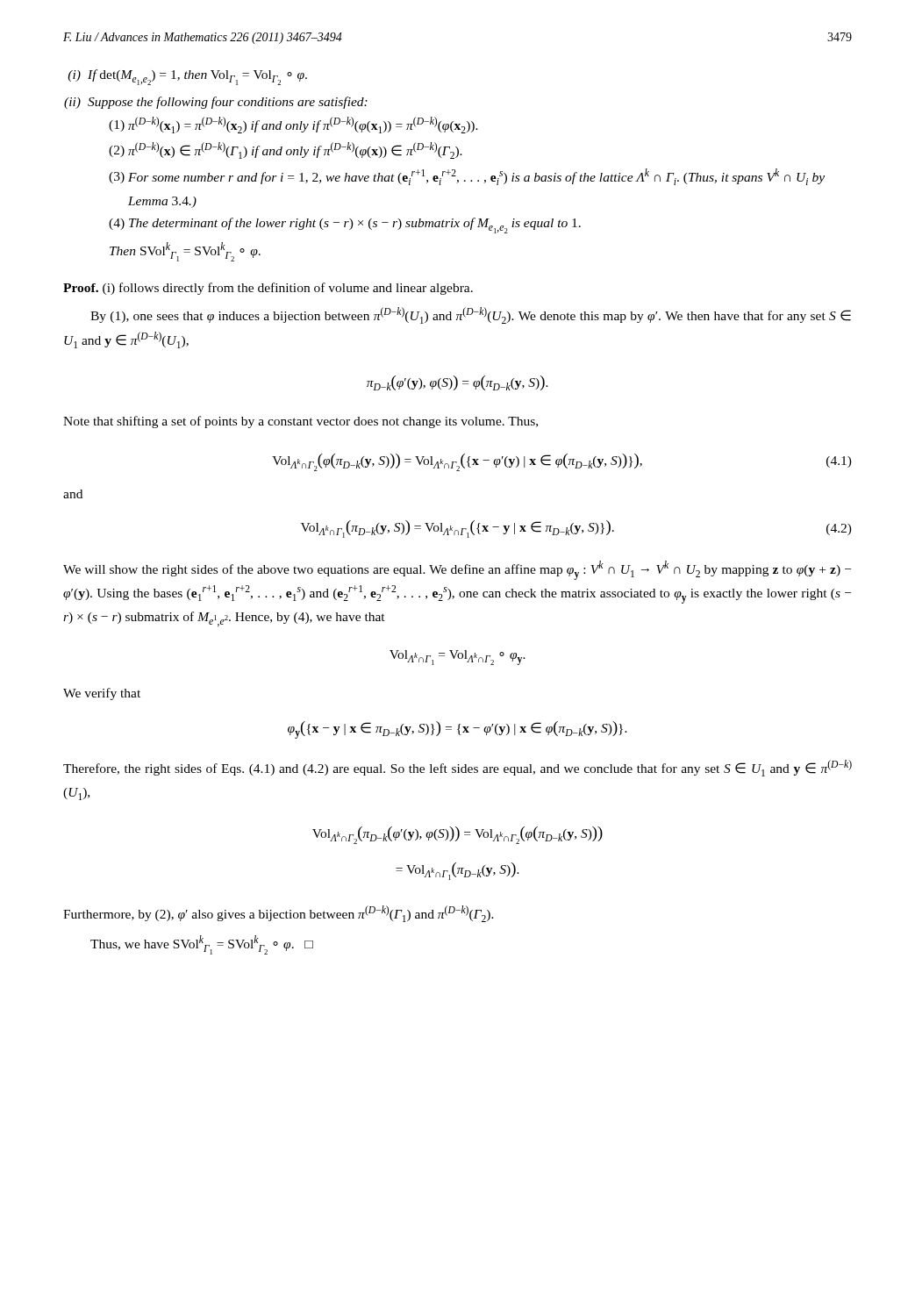Navigate to the text block starting "φy({x − y | x ∈ πD−k(y, S)})"
915x1316 pixels.
pyautogui.click(x=457, y=729)
